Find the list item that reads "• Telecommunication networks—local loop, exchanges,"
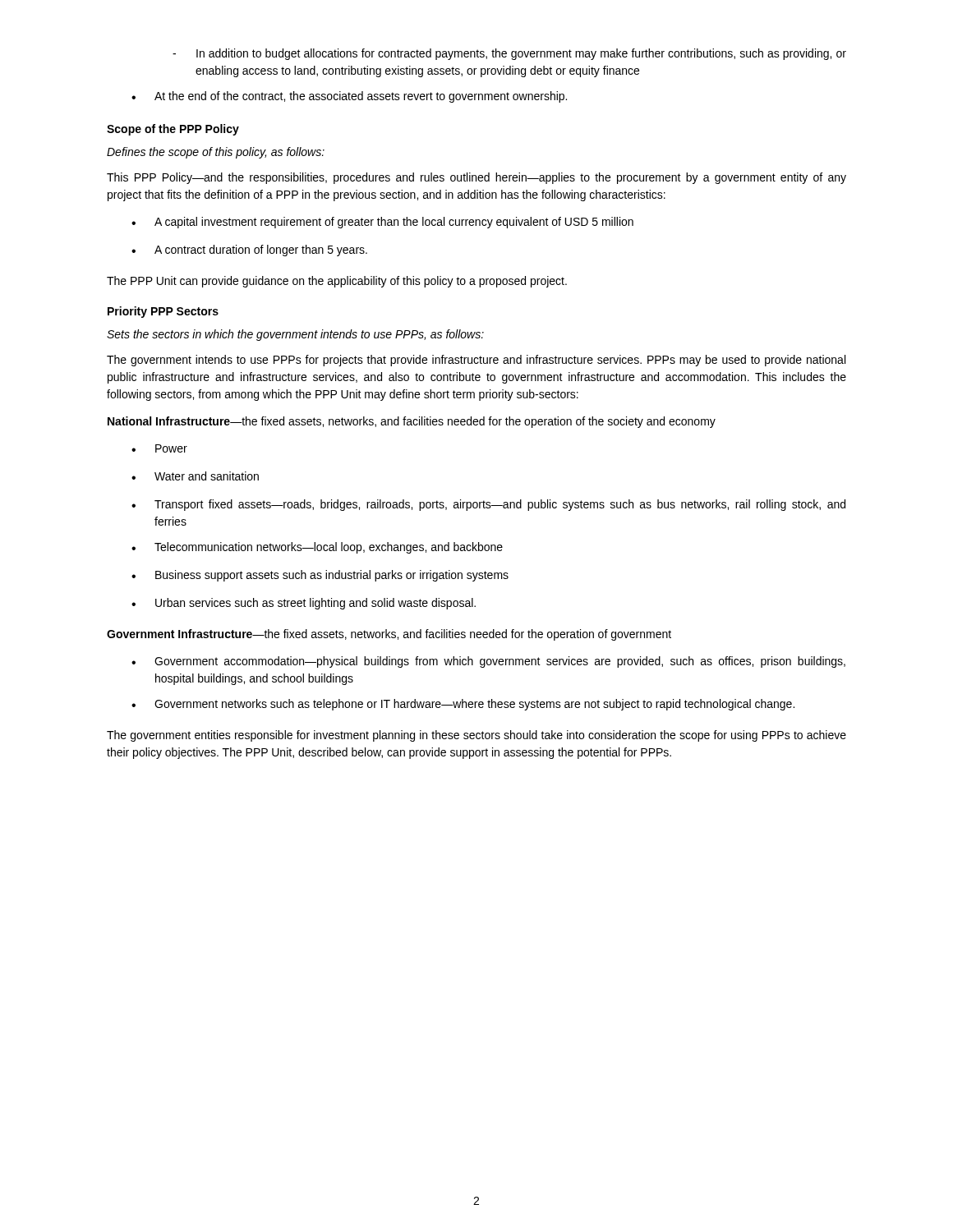The width and height of the screenshot is (953, 1232). click(489, 549)
